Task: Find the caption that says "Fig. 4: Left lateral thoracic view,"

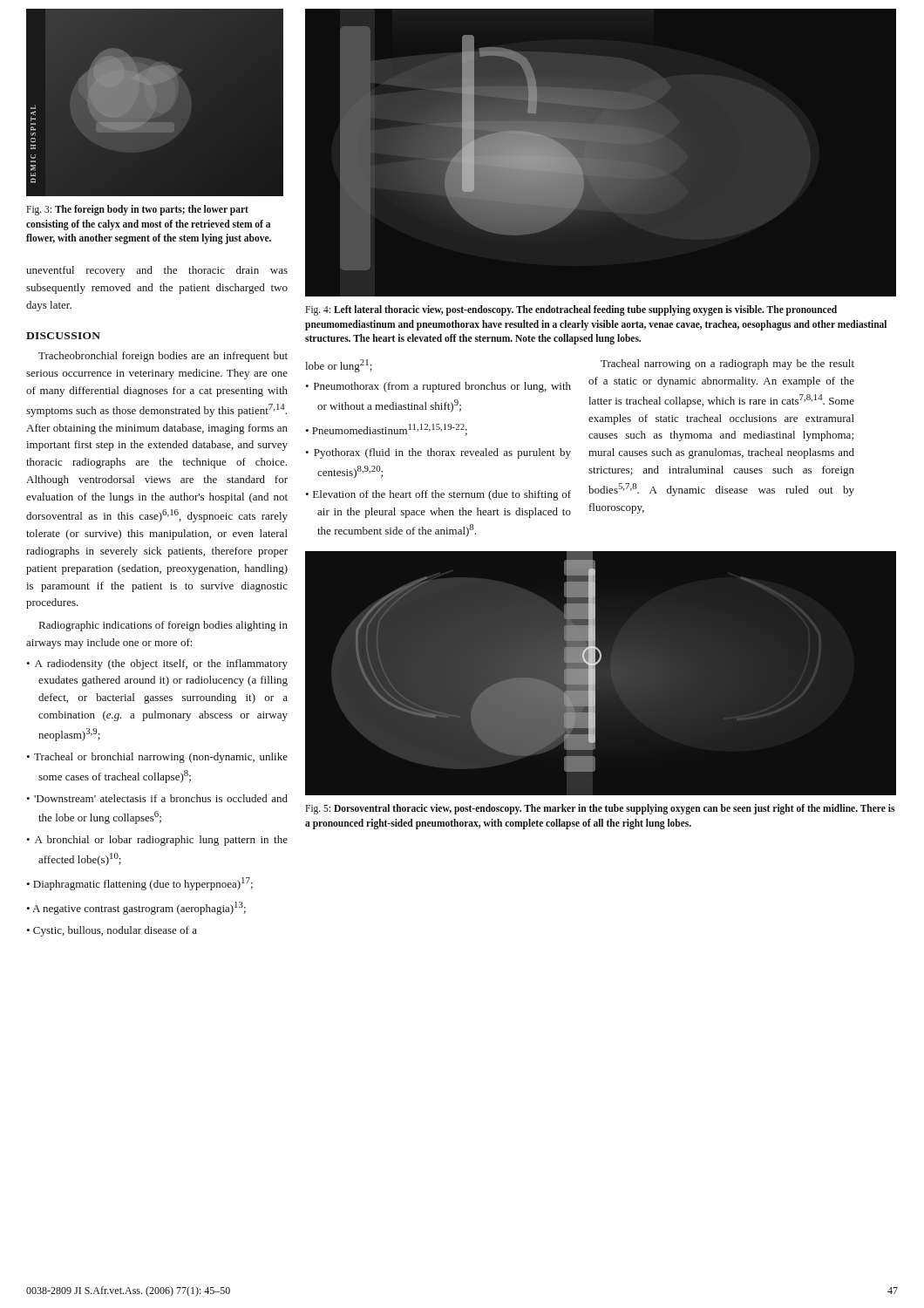Action: [596, 324]
